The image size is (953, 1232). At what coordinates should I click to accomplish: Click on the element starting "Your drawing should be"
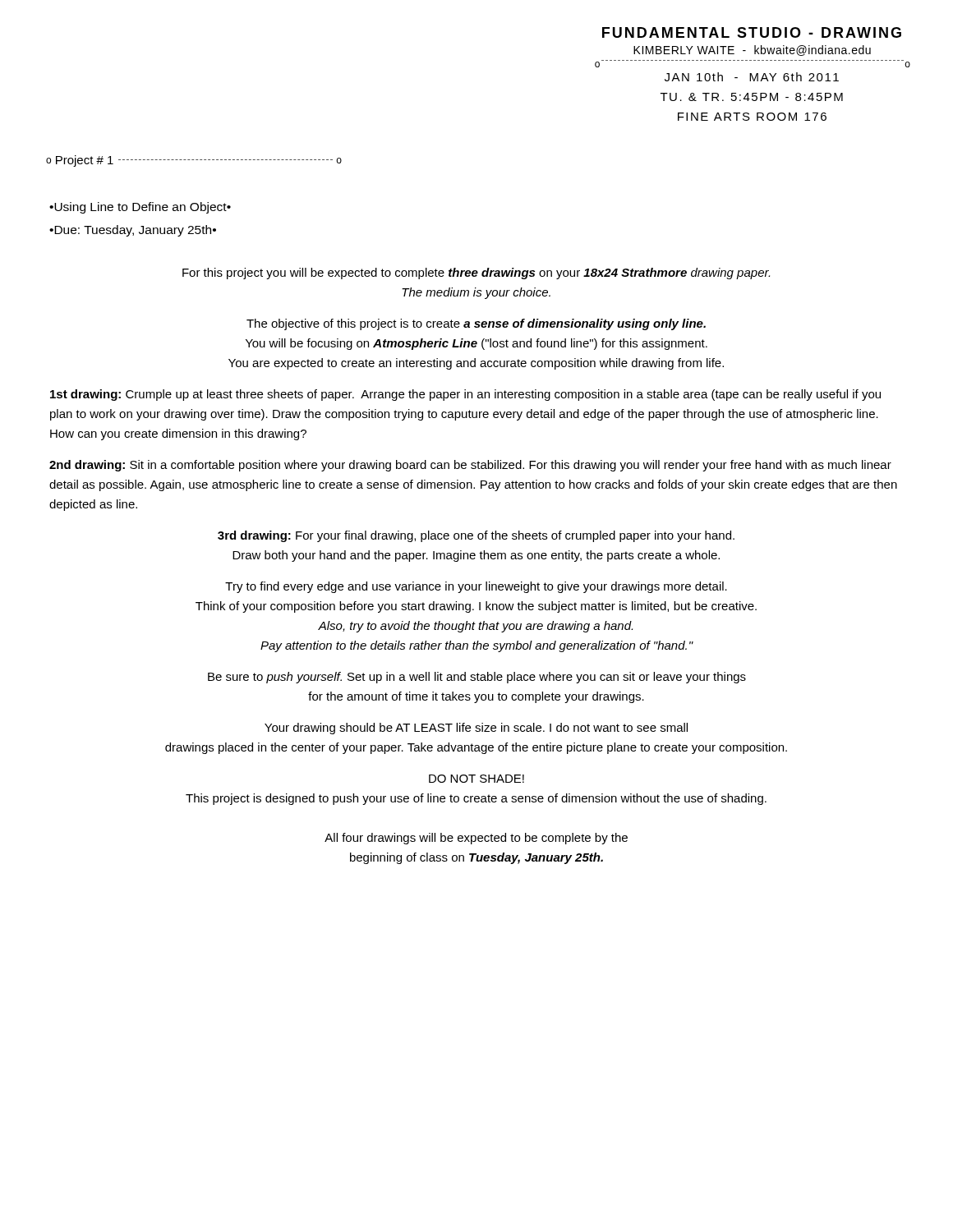476,737
